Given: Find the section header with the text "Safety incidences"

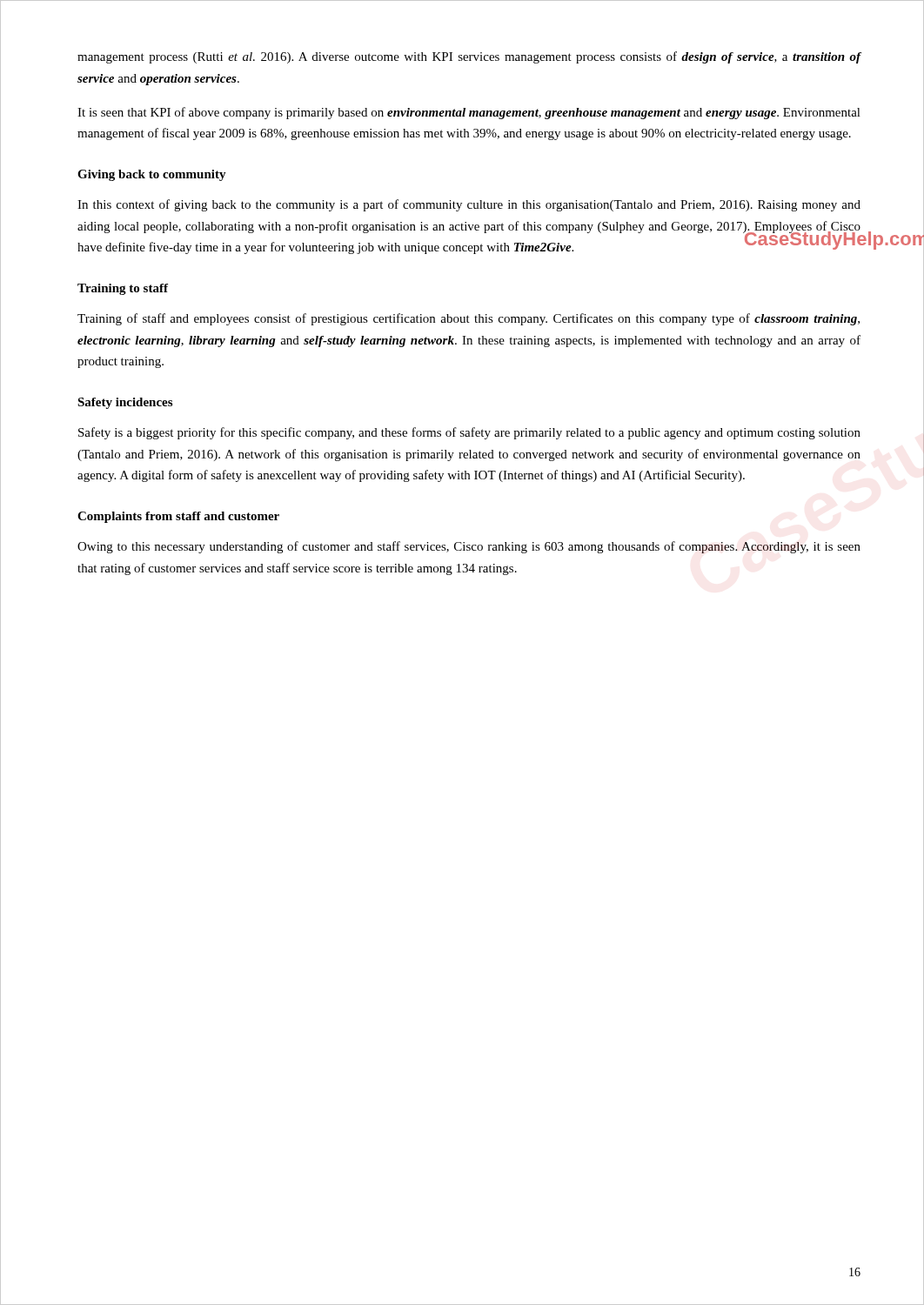Looking at the screenshot, I should click(x=125, y=403).
